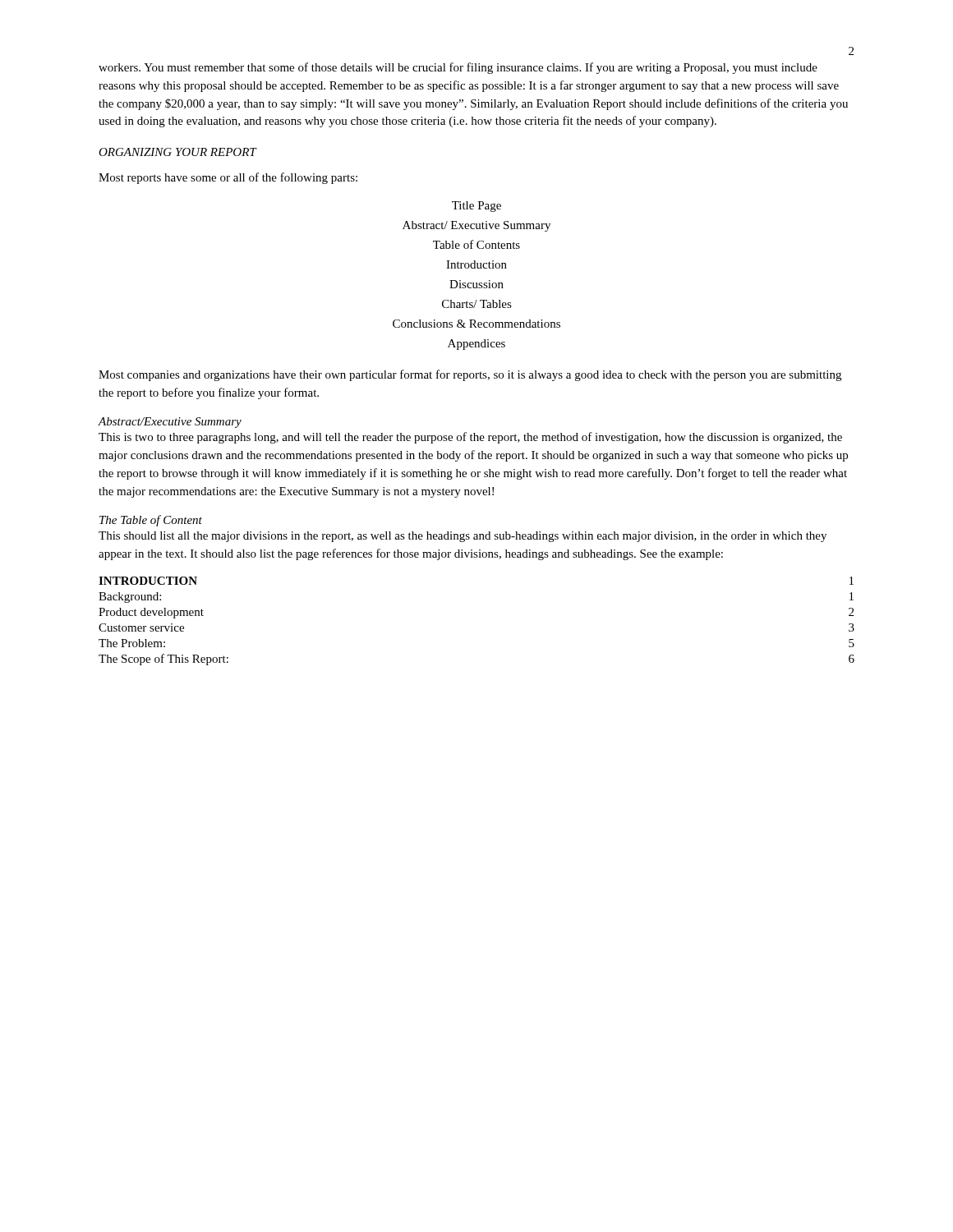Click the passage that begins "Most reports have"

pyautogui.click(x=228, y=177)
